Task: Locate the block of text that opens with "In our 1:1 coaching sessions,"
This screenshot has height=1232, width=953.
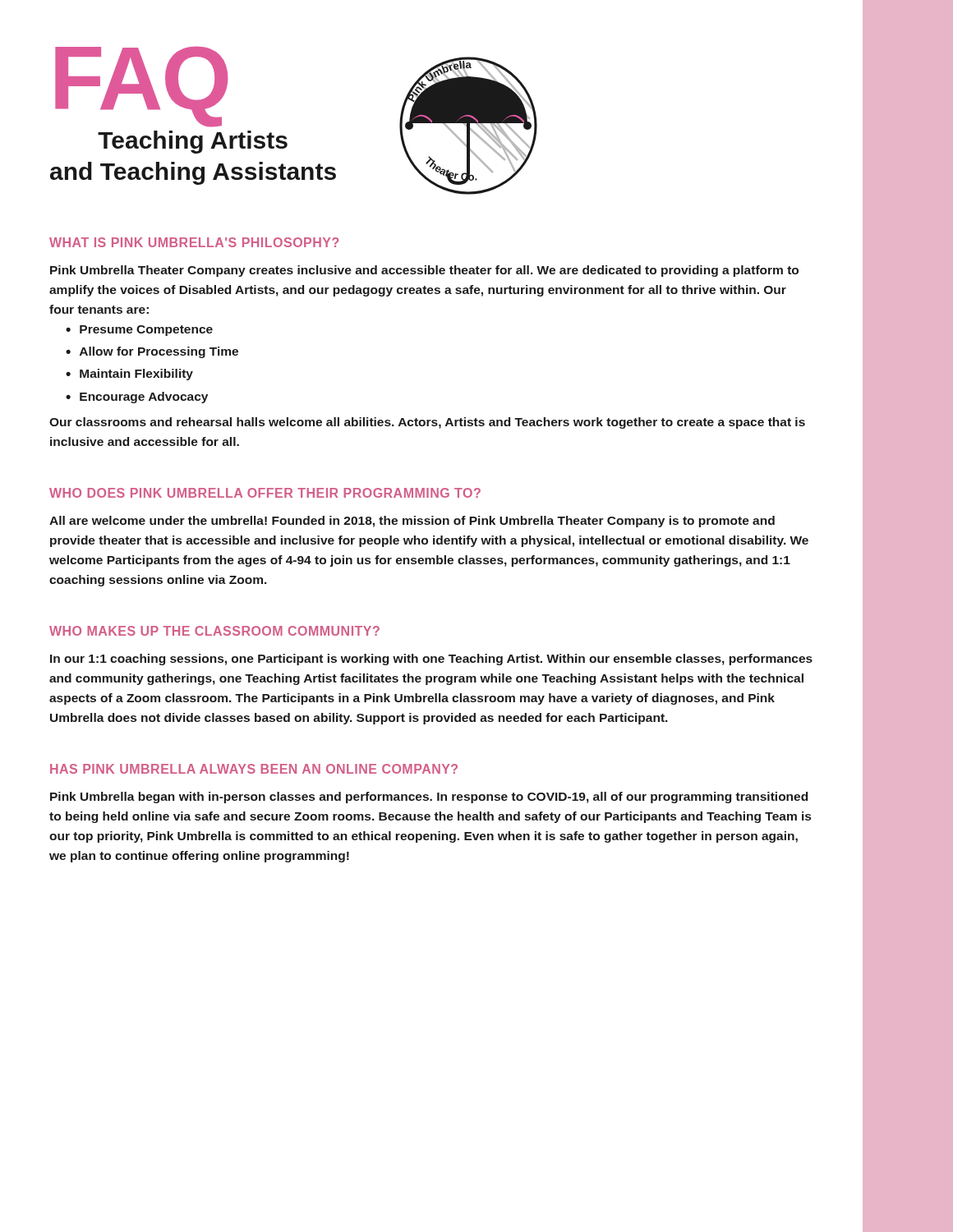Action: [x=431, y=688]
